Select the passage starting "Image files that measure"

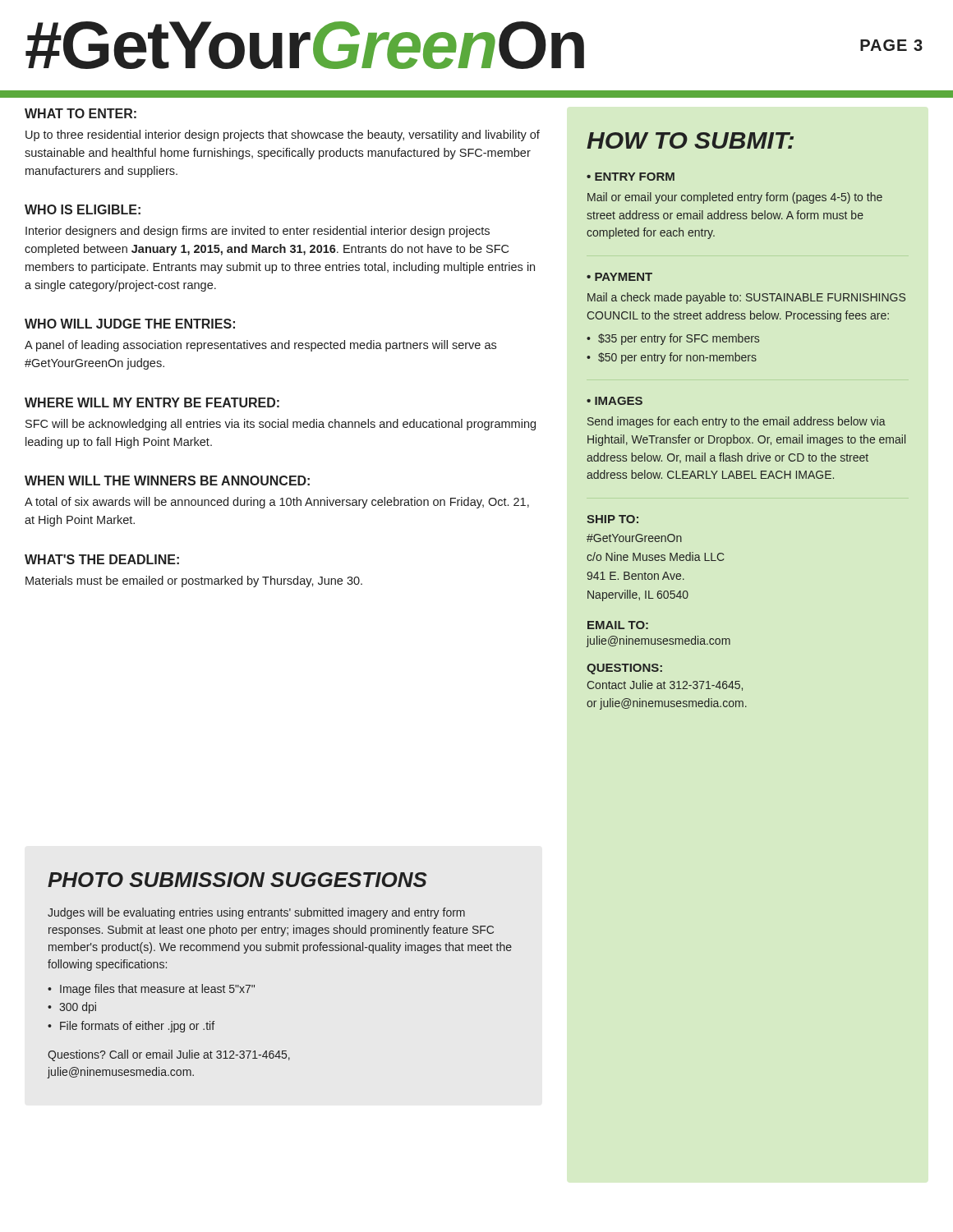pos(157,989)
